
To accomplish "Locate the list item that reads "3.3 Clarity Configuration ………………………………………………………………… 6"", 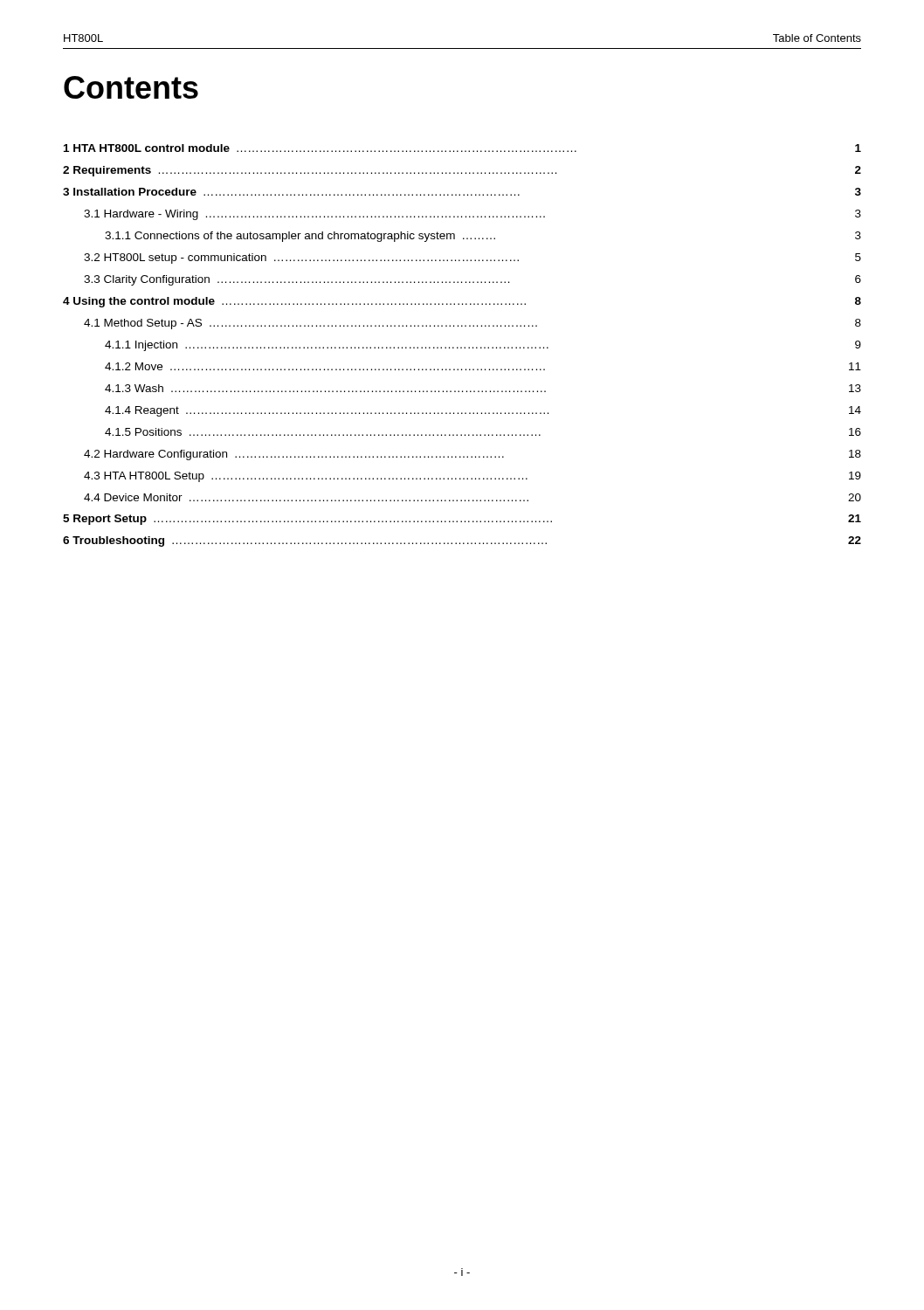I will point(472,280).
